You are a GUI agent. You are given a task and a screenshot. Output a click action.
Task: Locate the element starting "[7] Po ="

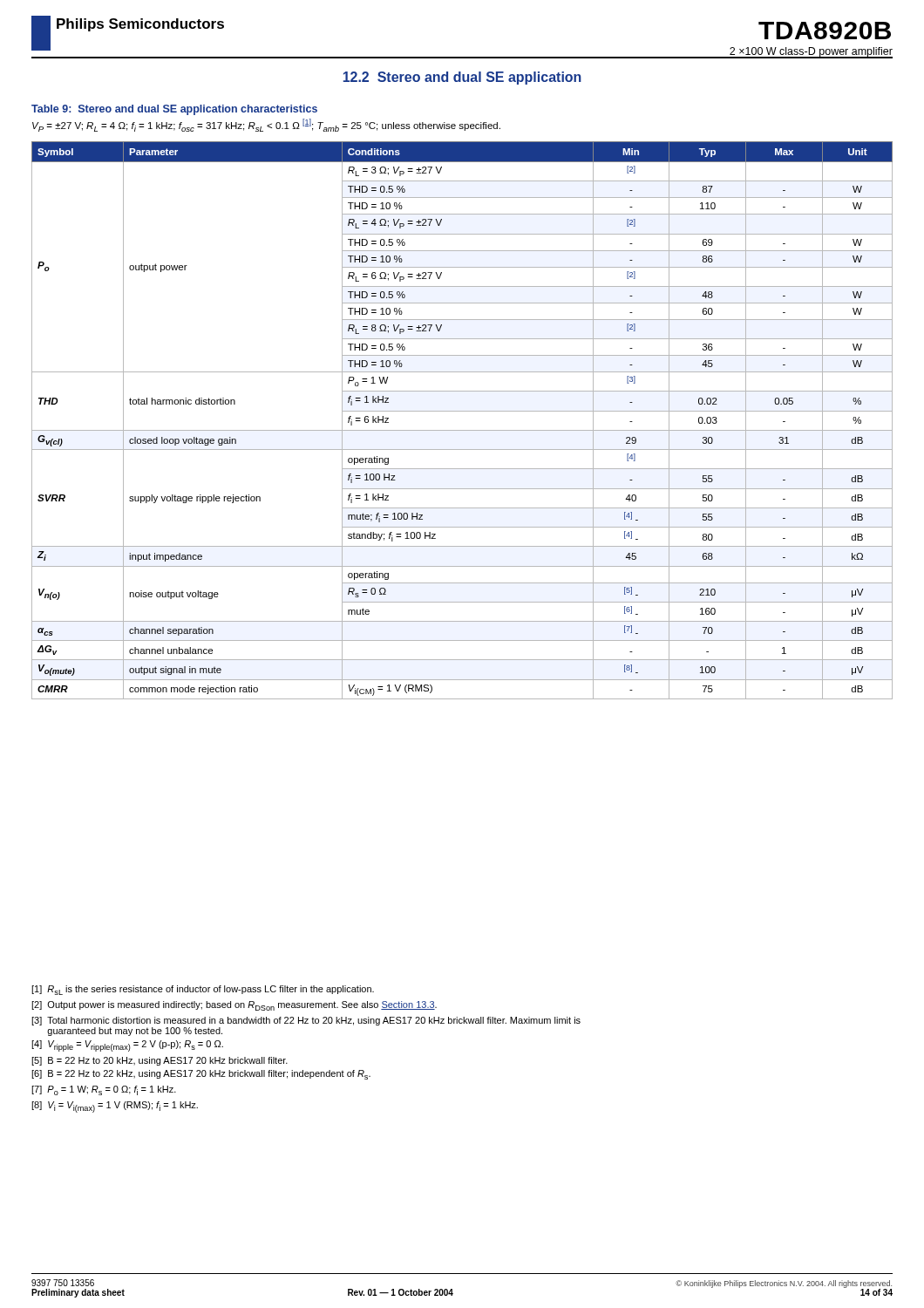104,1090
